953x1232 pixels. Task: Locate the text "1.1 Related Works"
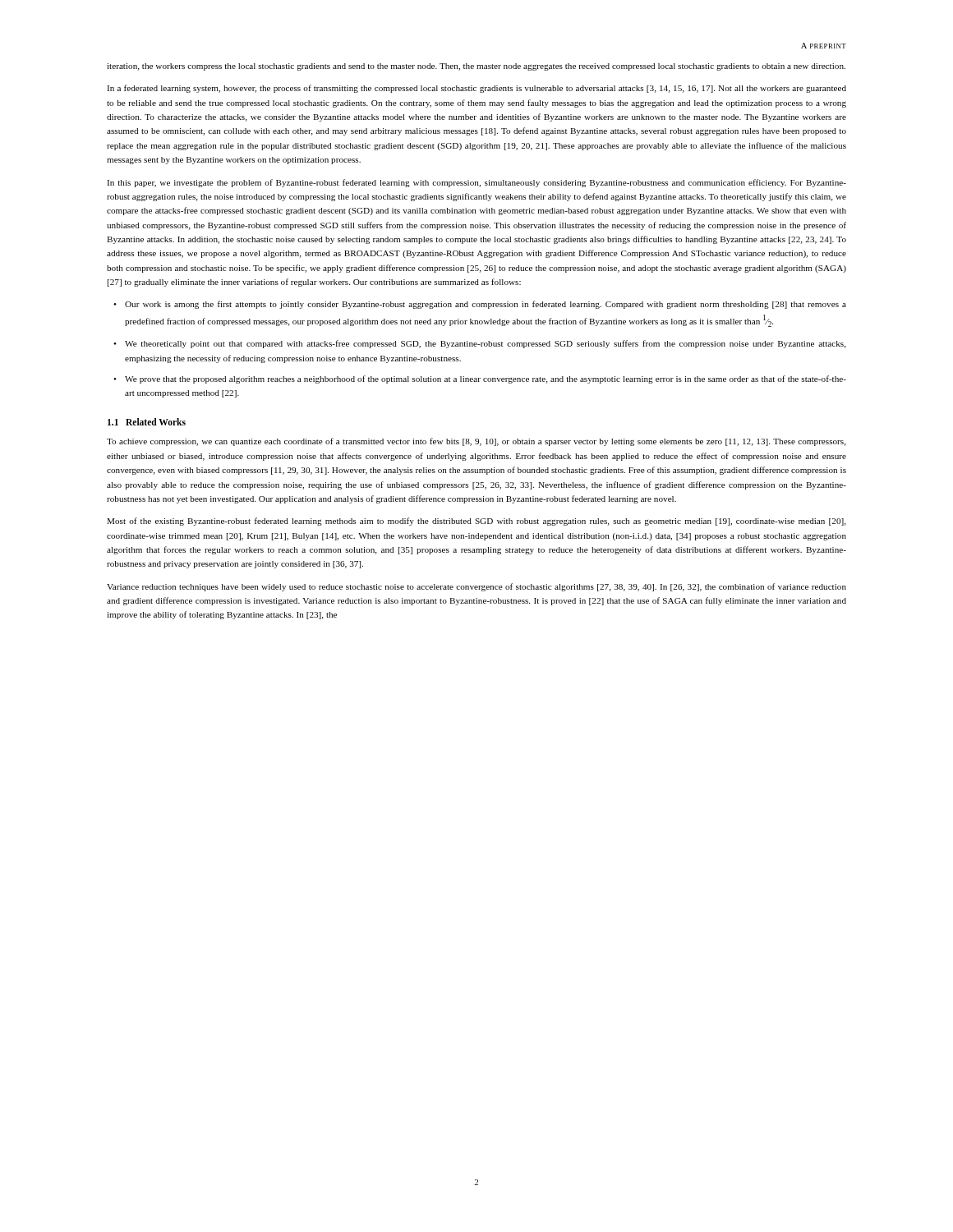(x=146, y=422)
